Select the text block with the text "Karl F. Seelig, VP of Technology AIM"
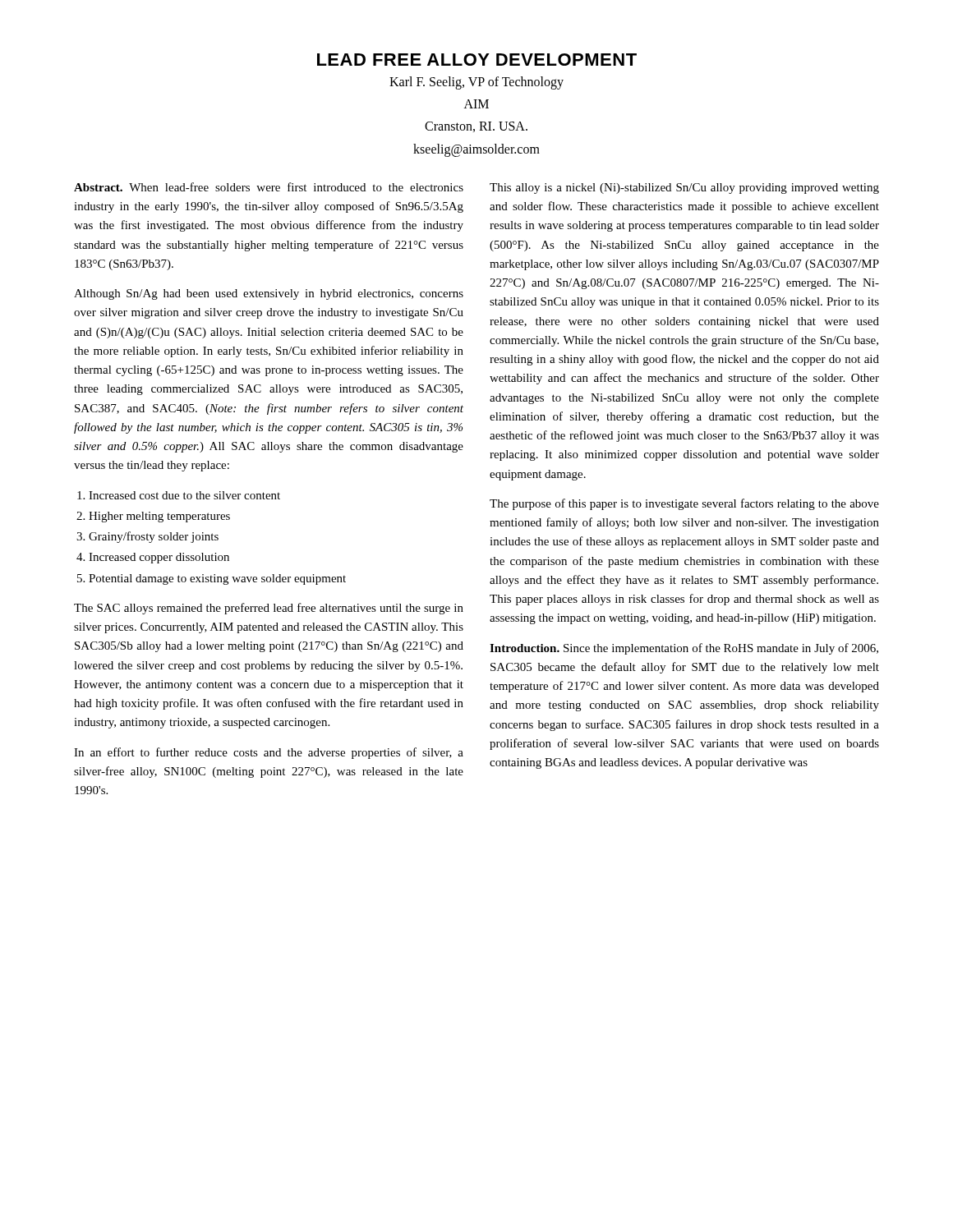This screenshot has height=1232, width=953. pyautogui.click(x=476, y=115)
